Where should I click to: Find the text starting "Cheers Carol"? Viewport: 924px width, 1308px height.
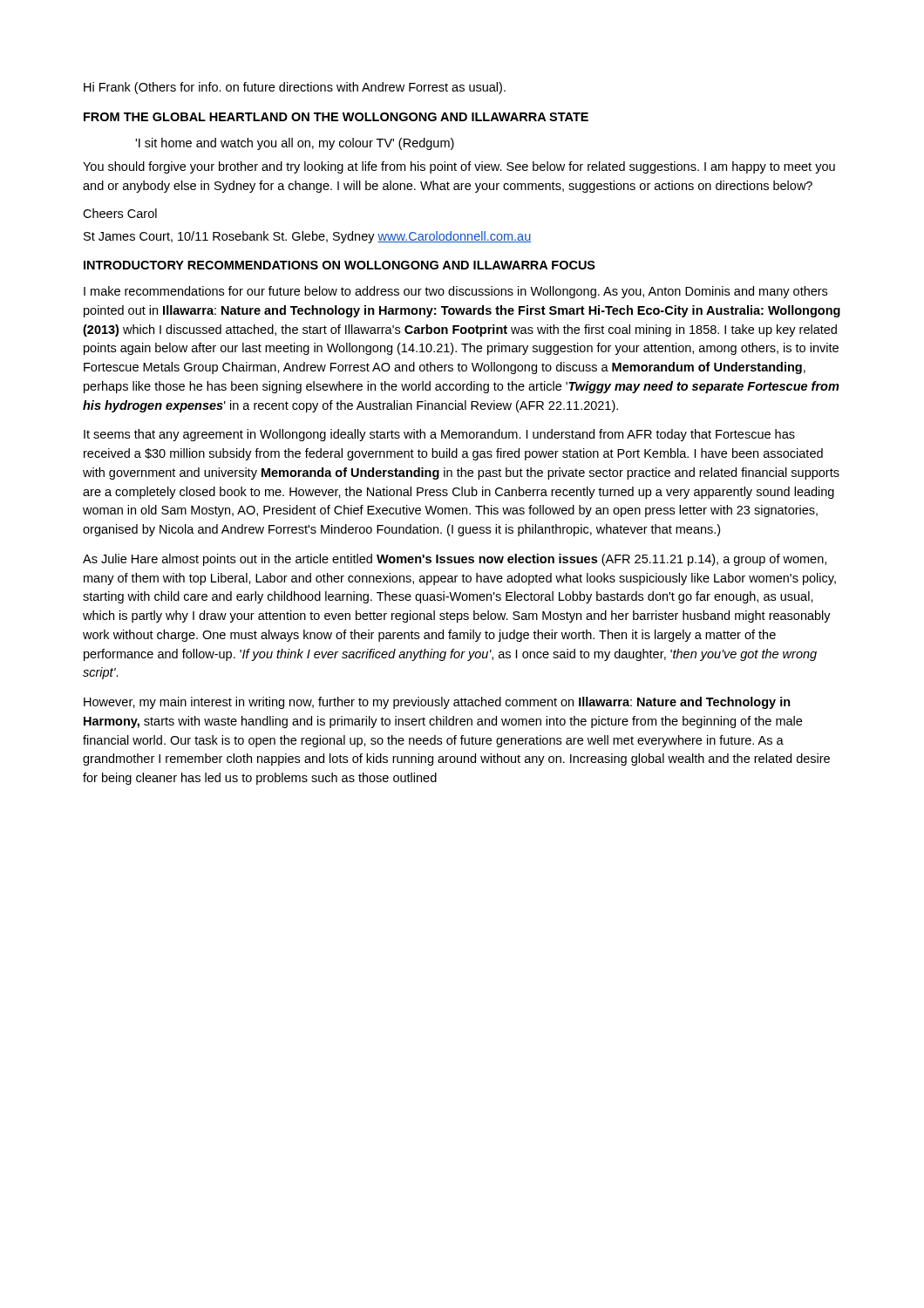pos(120,213)
